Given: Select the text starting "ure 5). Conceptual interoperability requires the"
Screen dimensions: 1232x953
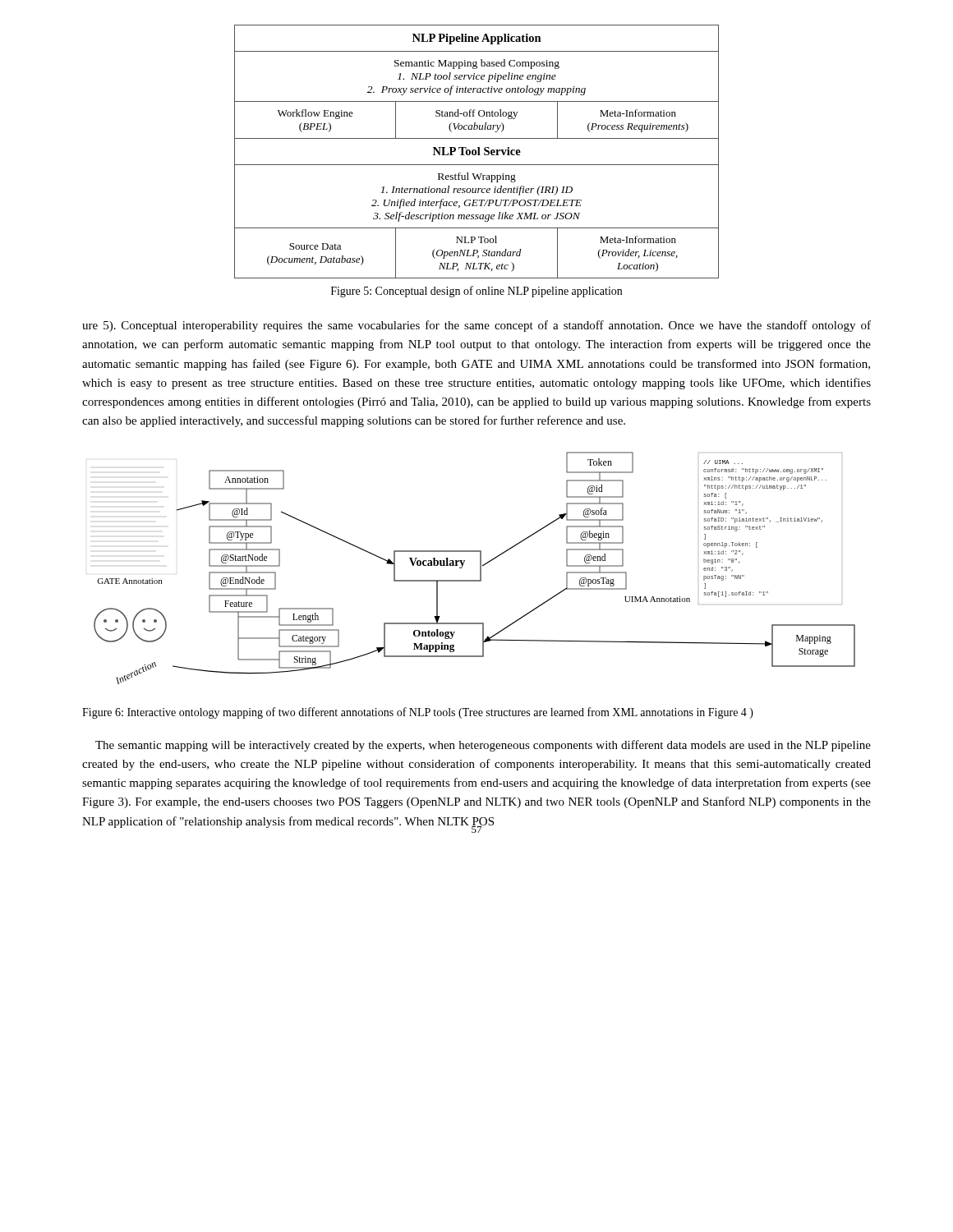Looking at the screenshot, I should (476, 373).
